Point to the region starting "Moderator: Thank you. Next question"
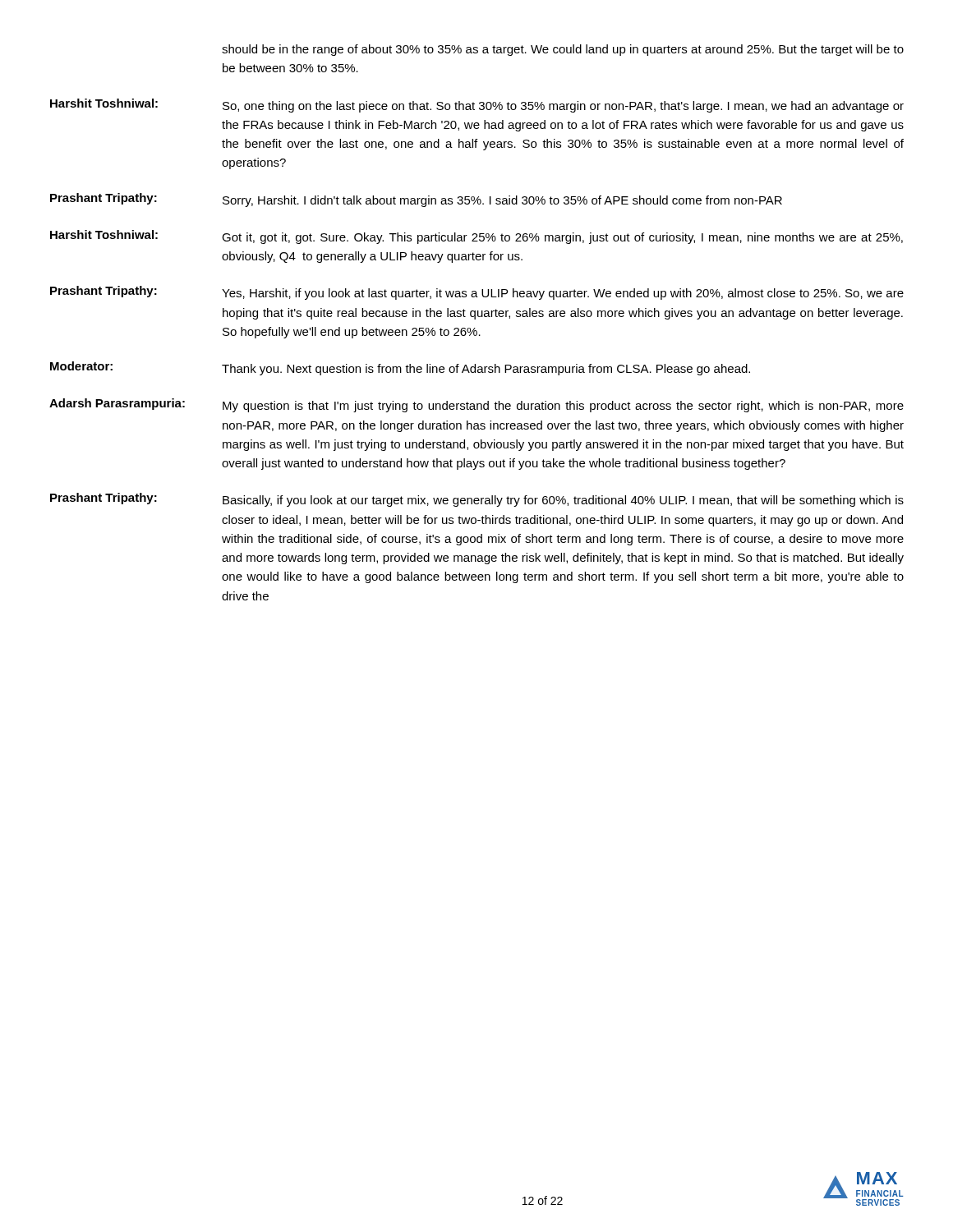This screenshot has height=1232, width=953. [x=476, y=368]
